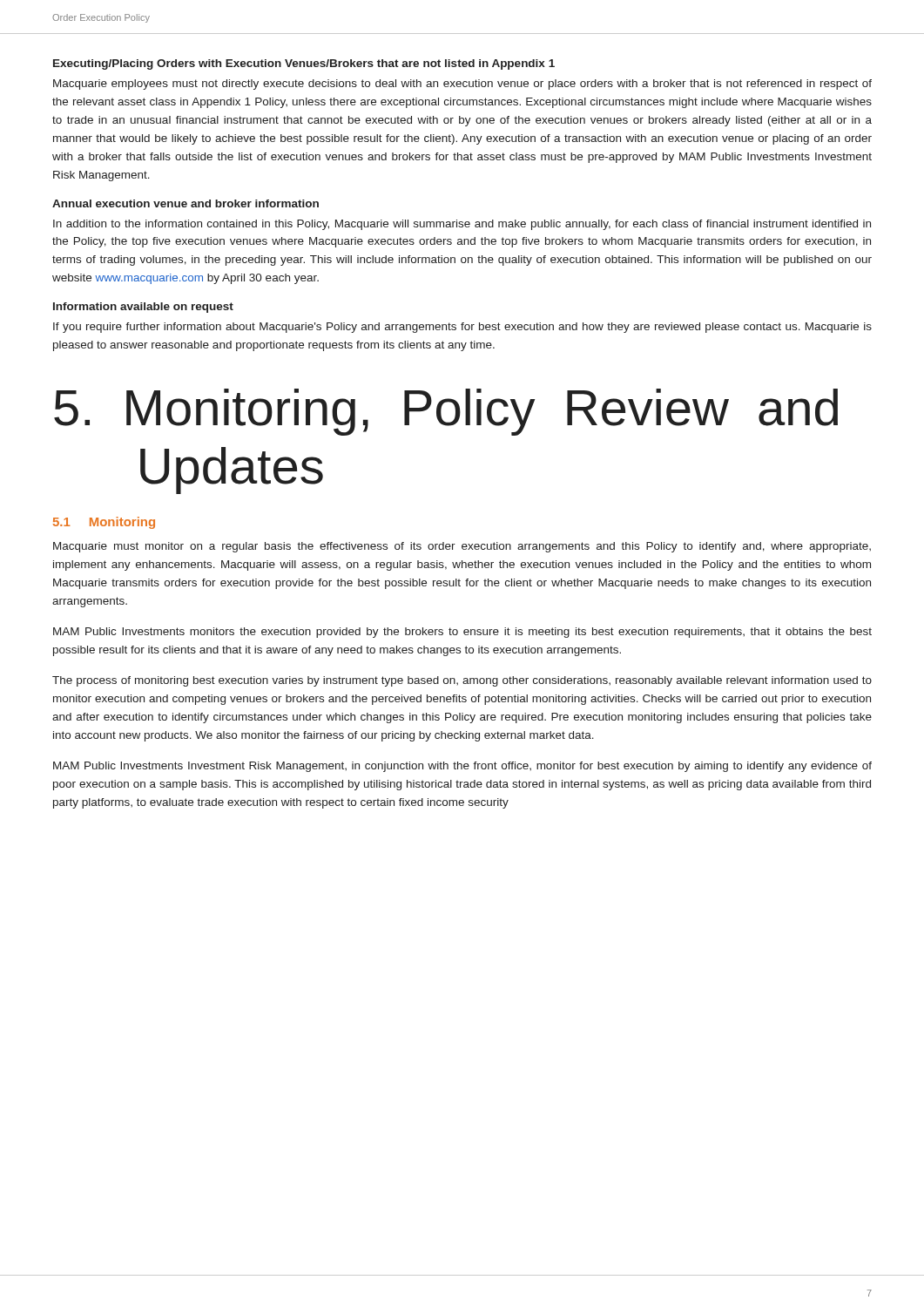
Task: Select the text block containing "In addition to"
Action: (462, 250)
